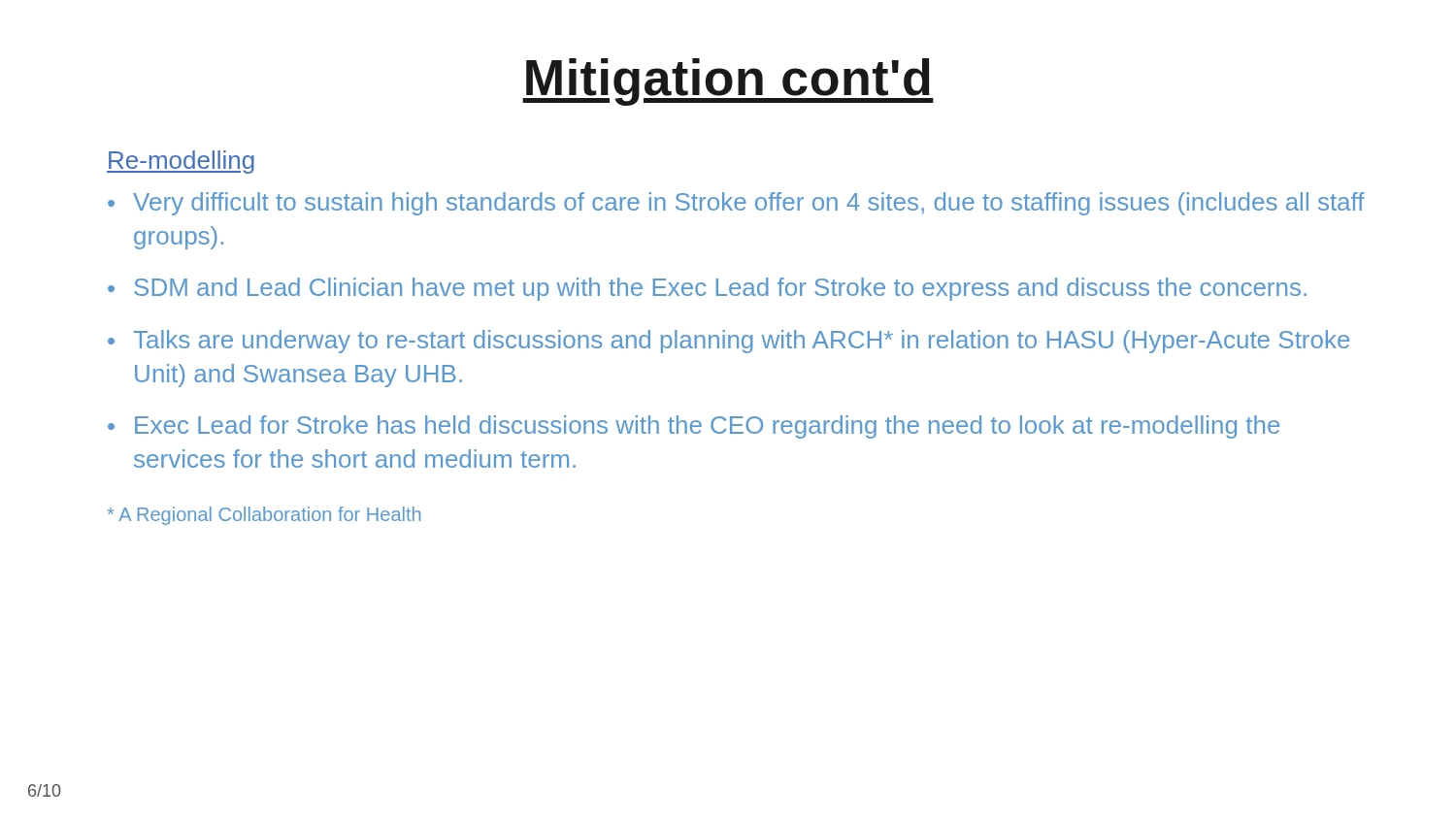This screenshot has height=819, width=1456.
Task: Click the passage that begins "• Talks are underway to re-start"
Action: (743, 357)
